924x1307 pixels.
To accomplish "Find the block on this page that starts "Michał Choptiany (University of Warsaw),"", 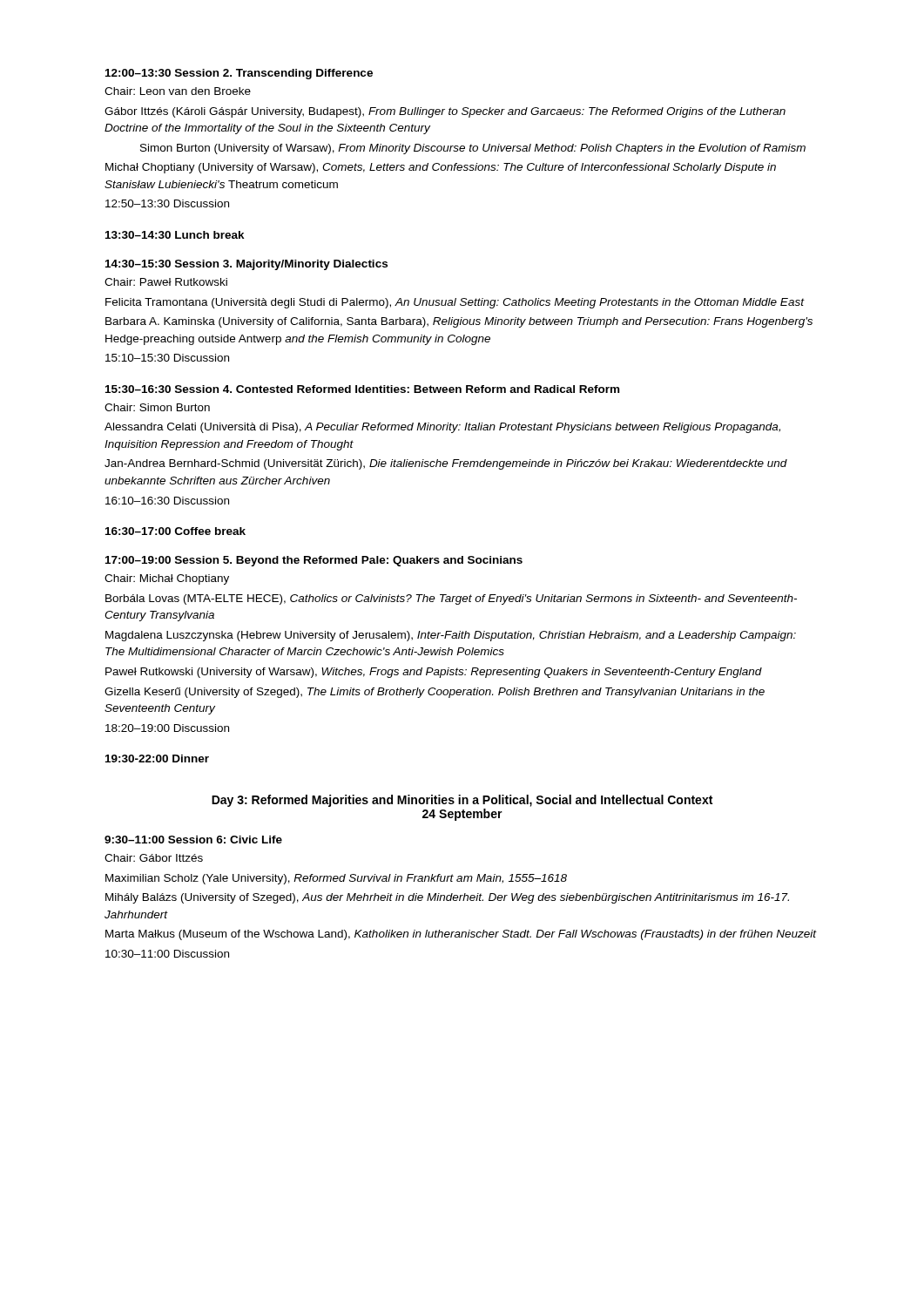I will point(440,176).
